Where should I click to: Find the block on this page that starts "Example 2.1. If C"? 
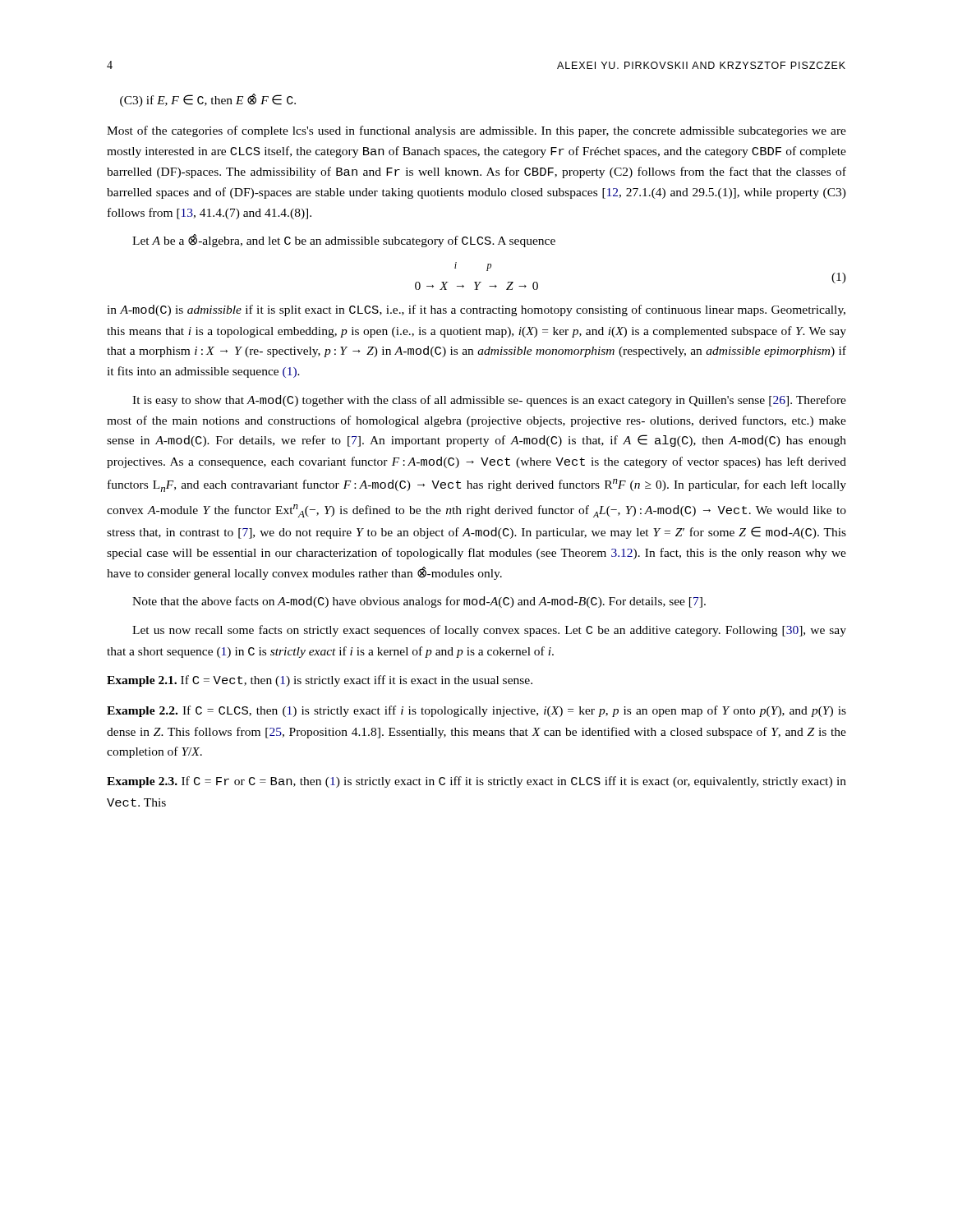pos(476,681)
